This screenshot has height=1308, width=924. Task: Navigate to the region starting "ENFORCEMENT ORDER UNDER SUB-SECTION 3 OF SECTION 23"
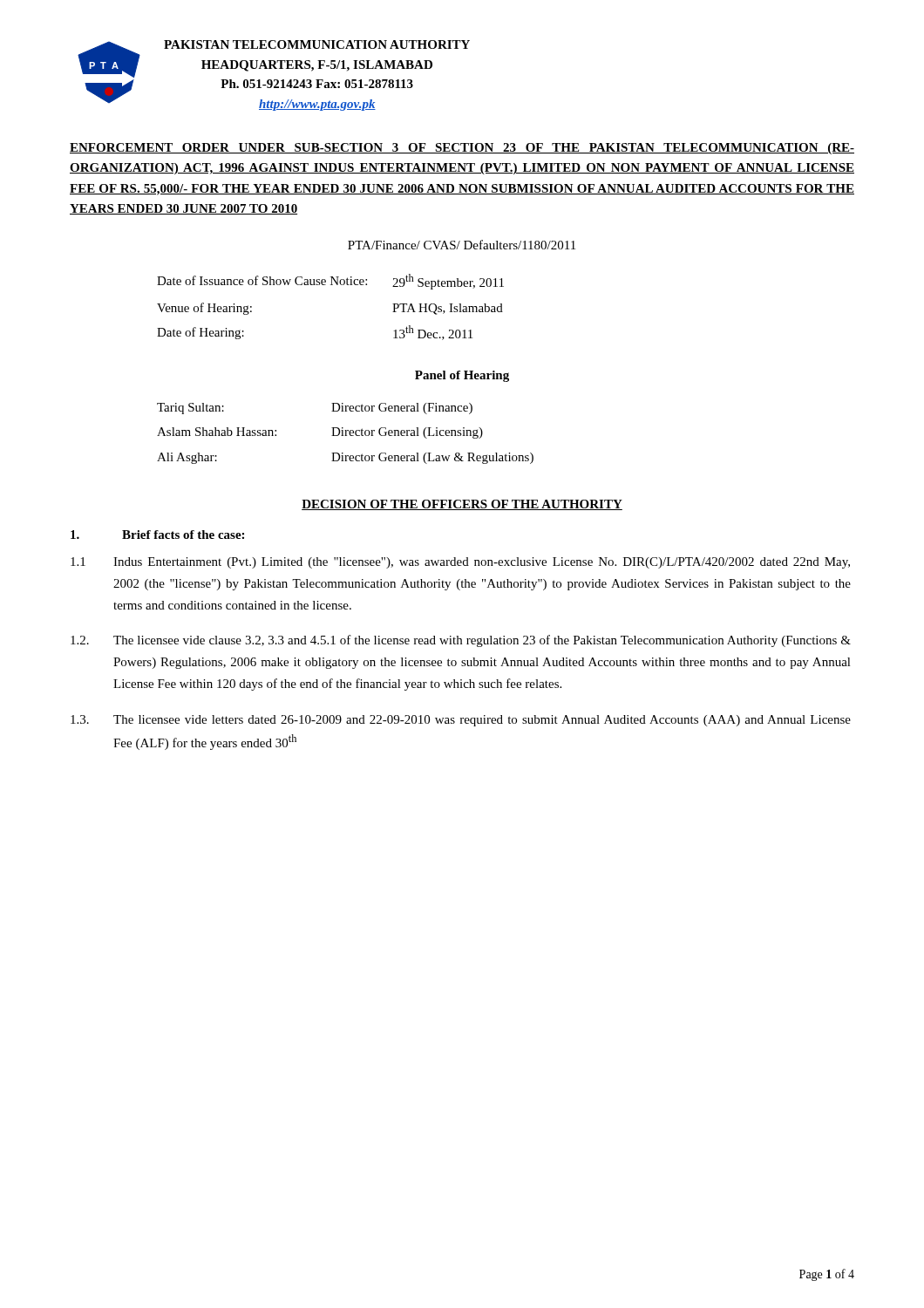click(462, 178)
